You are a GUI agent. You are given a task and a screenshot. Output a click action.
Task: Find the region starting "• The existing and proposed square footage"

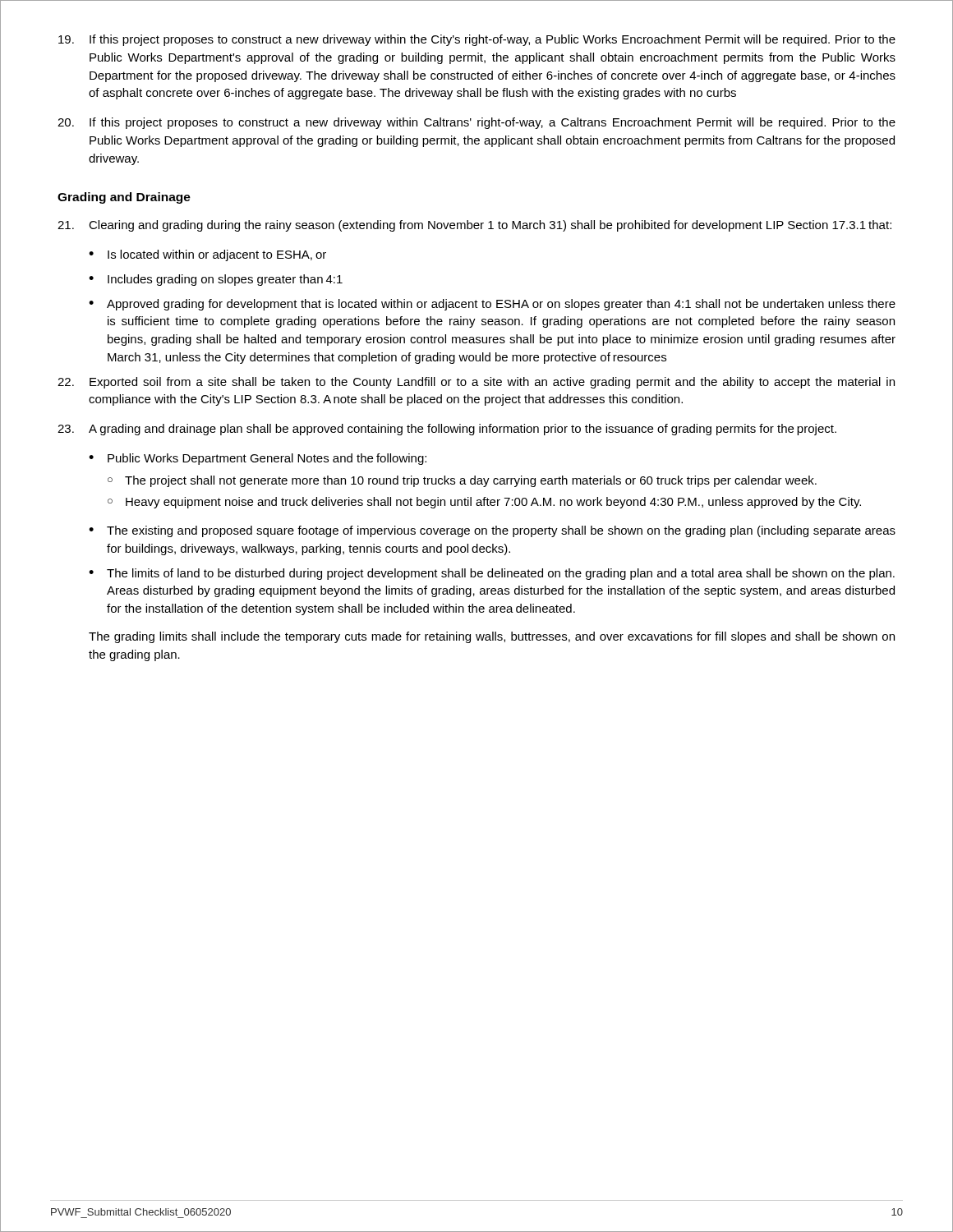[492, 539]
